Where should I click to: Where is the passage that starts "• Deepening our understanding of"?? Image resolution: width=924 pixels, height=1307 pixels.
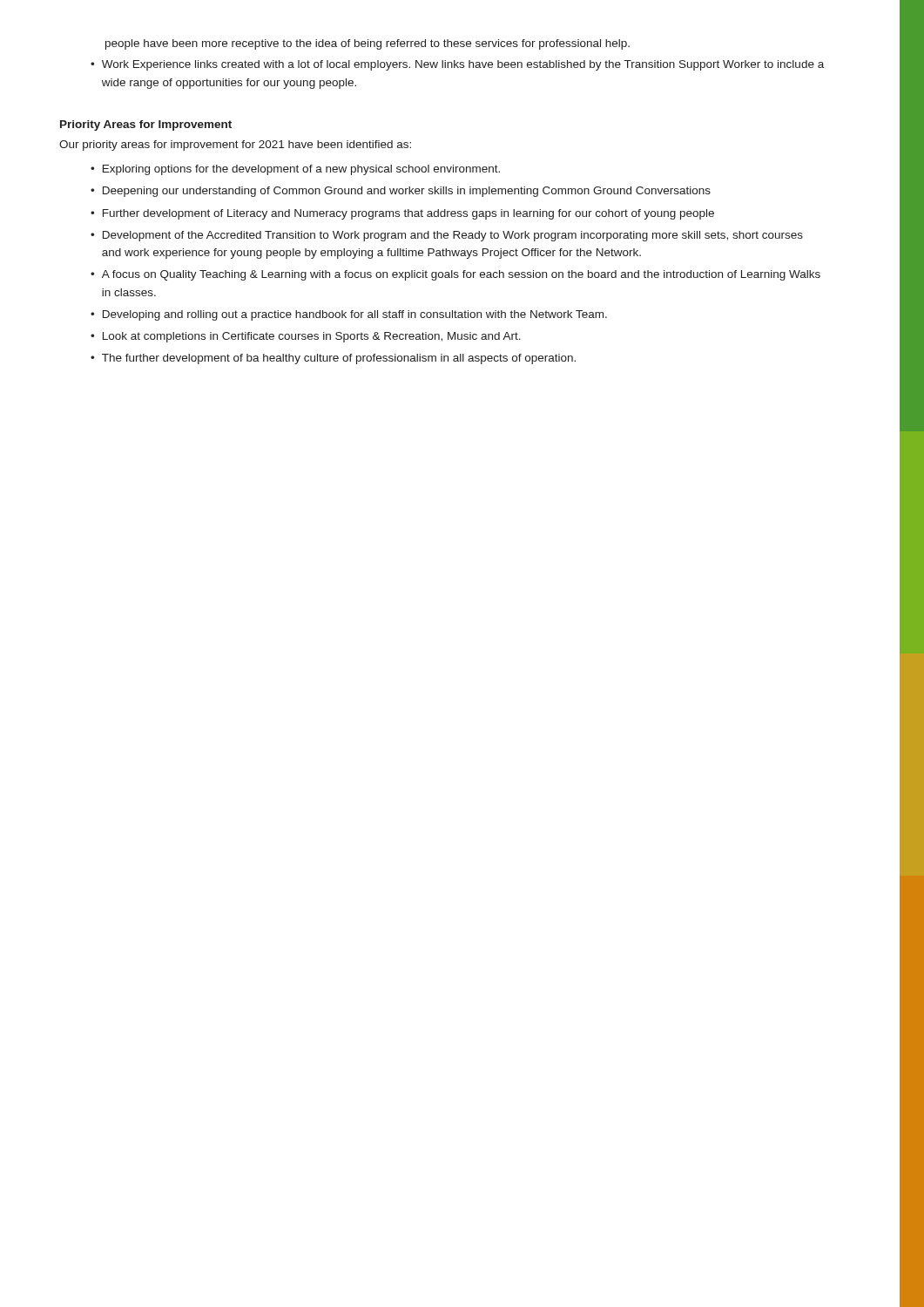click(458, 191)
